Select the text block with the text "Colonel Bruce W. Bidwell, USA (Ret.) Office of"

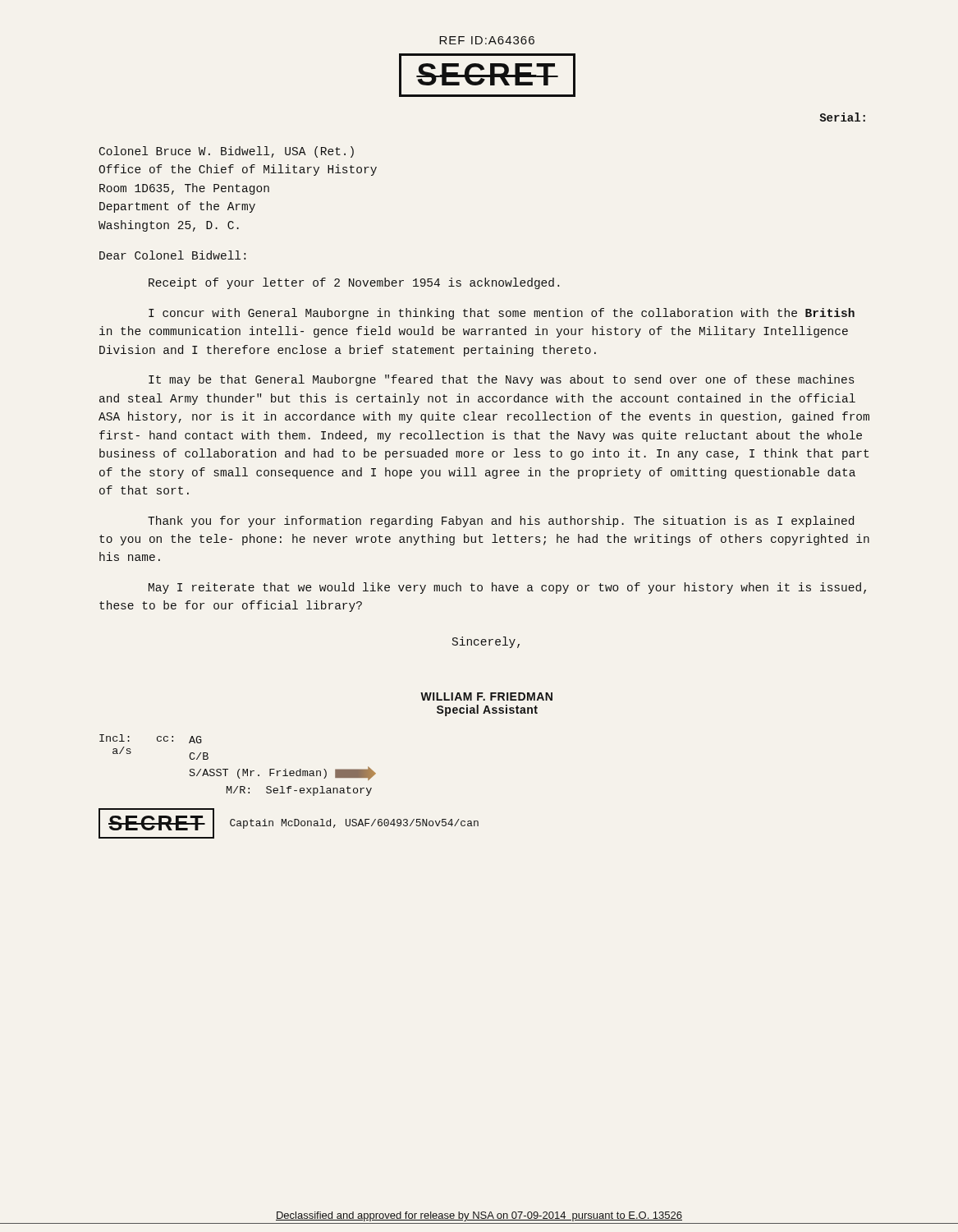point(238,189)
